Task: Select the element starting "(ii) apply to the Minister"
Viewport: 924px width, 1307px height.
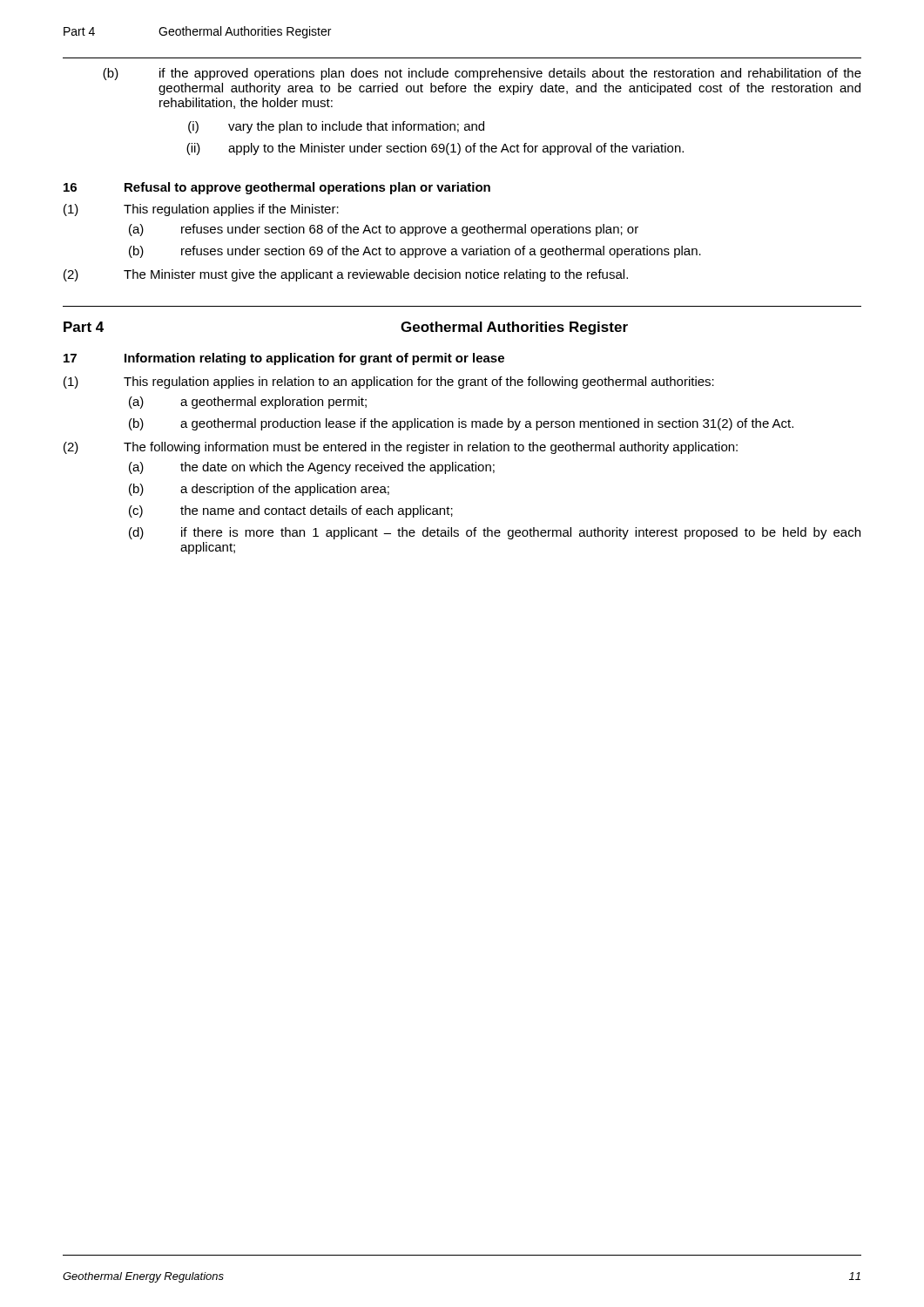Action: [510, 148]
